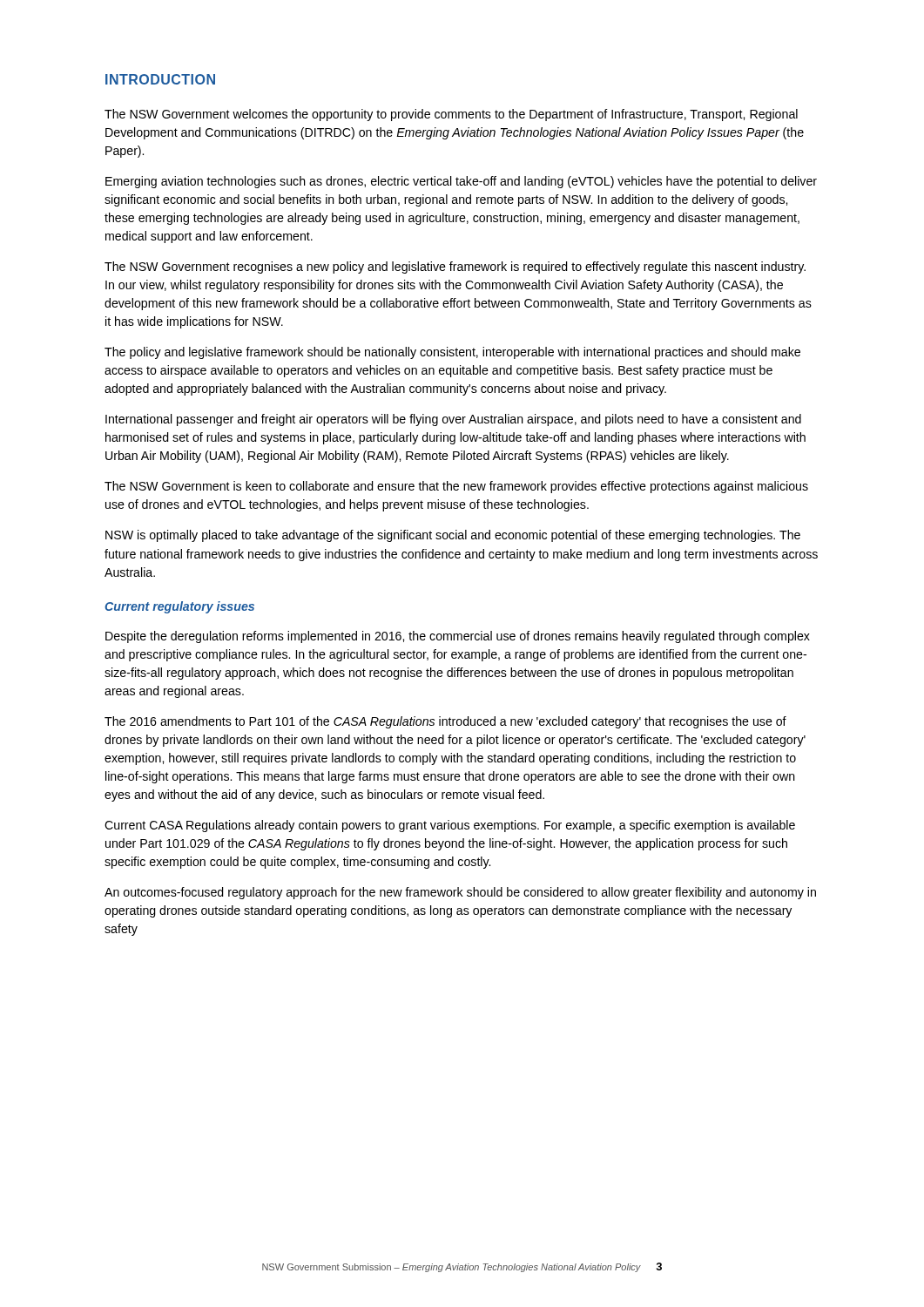Find the text block with the text "NSW is optimally placed to"
The height and width of the screenshot is (1307, 924).
461,554
